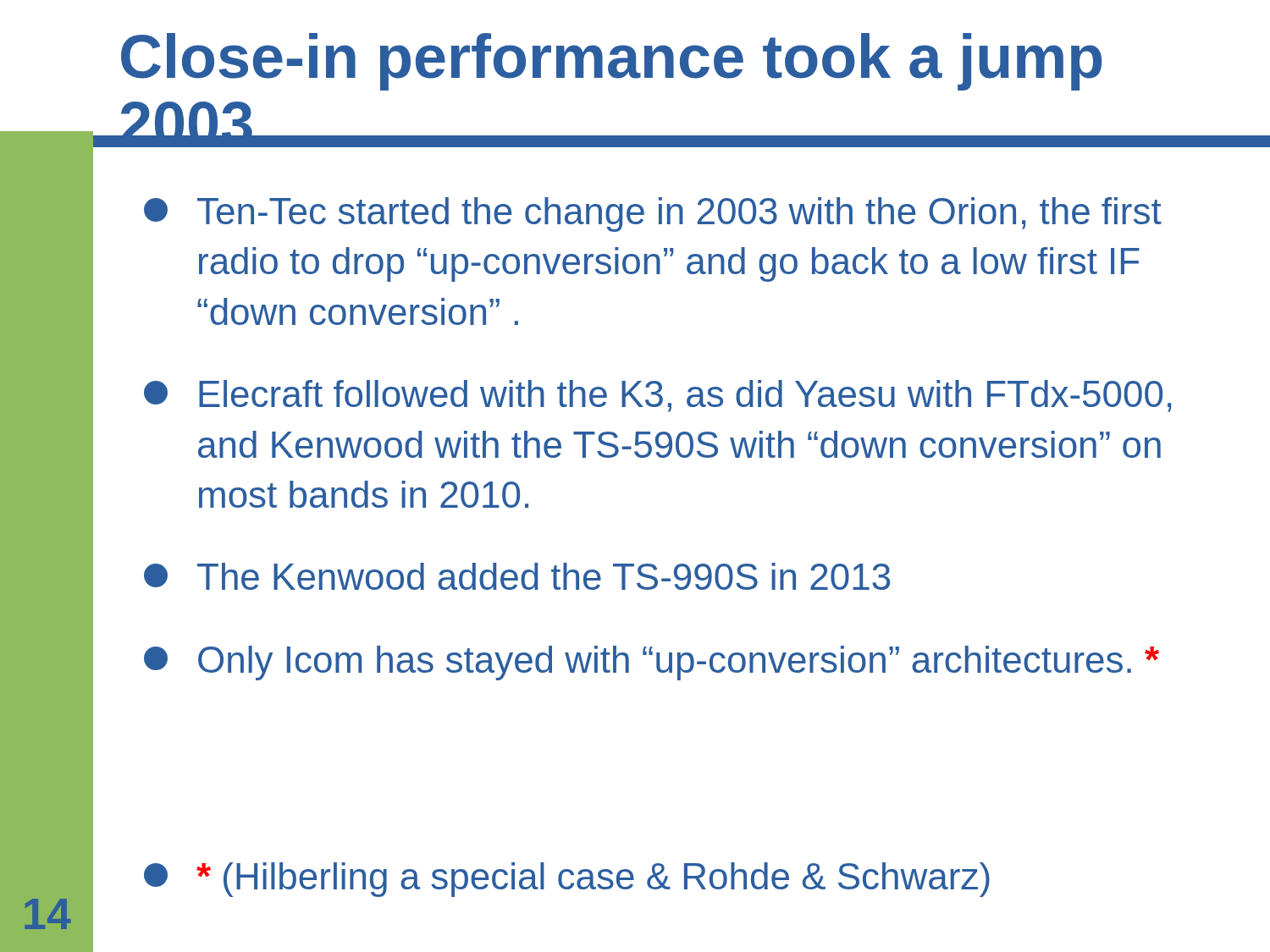Find the block on this page that starts "Elecraft followed with the K3,"
The width and height of the screenshot is (1270, 952).
click(x=673, y=444)
